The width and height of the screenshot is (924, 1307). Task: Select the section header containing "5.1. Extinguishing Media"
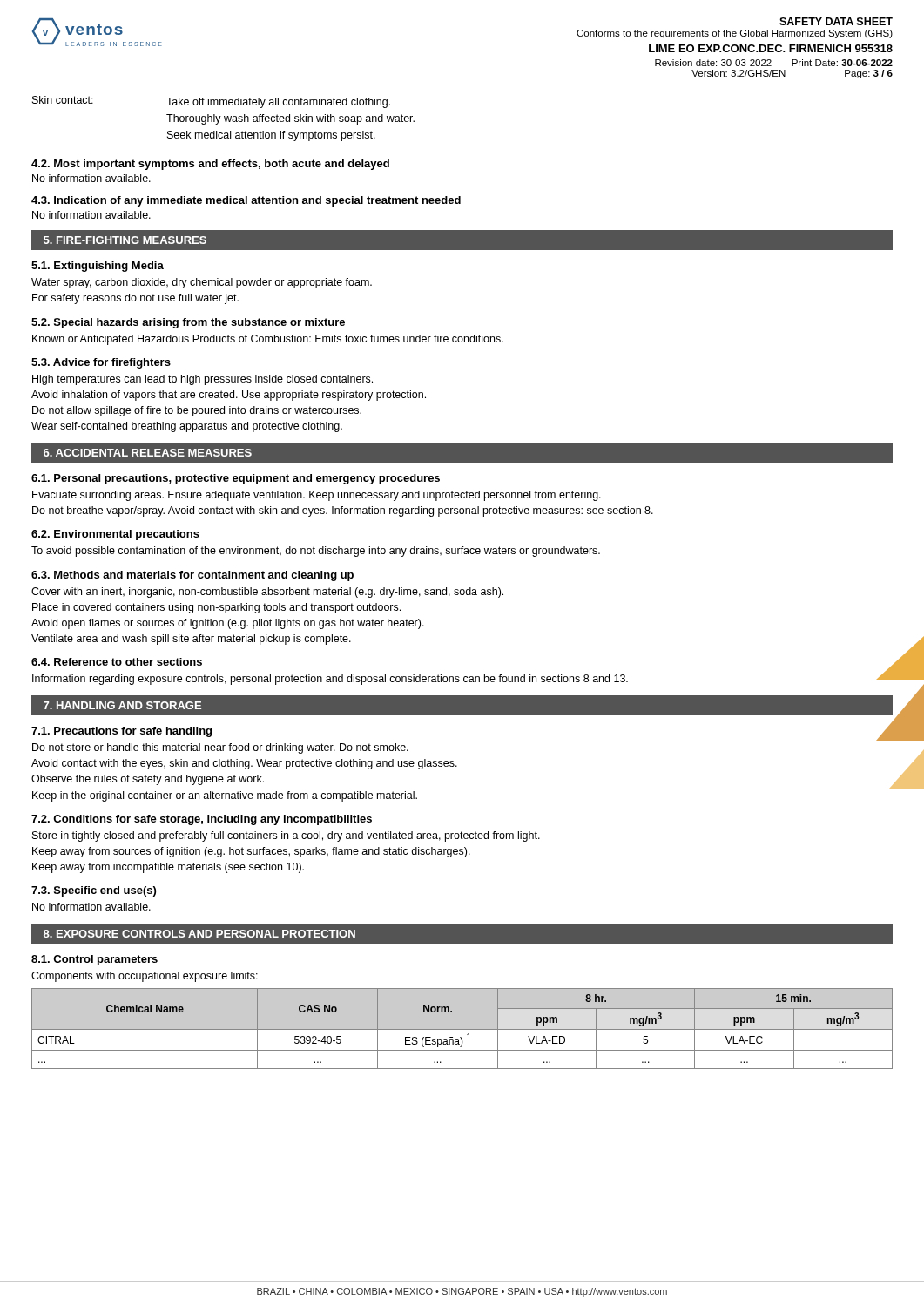coord(97,266)
